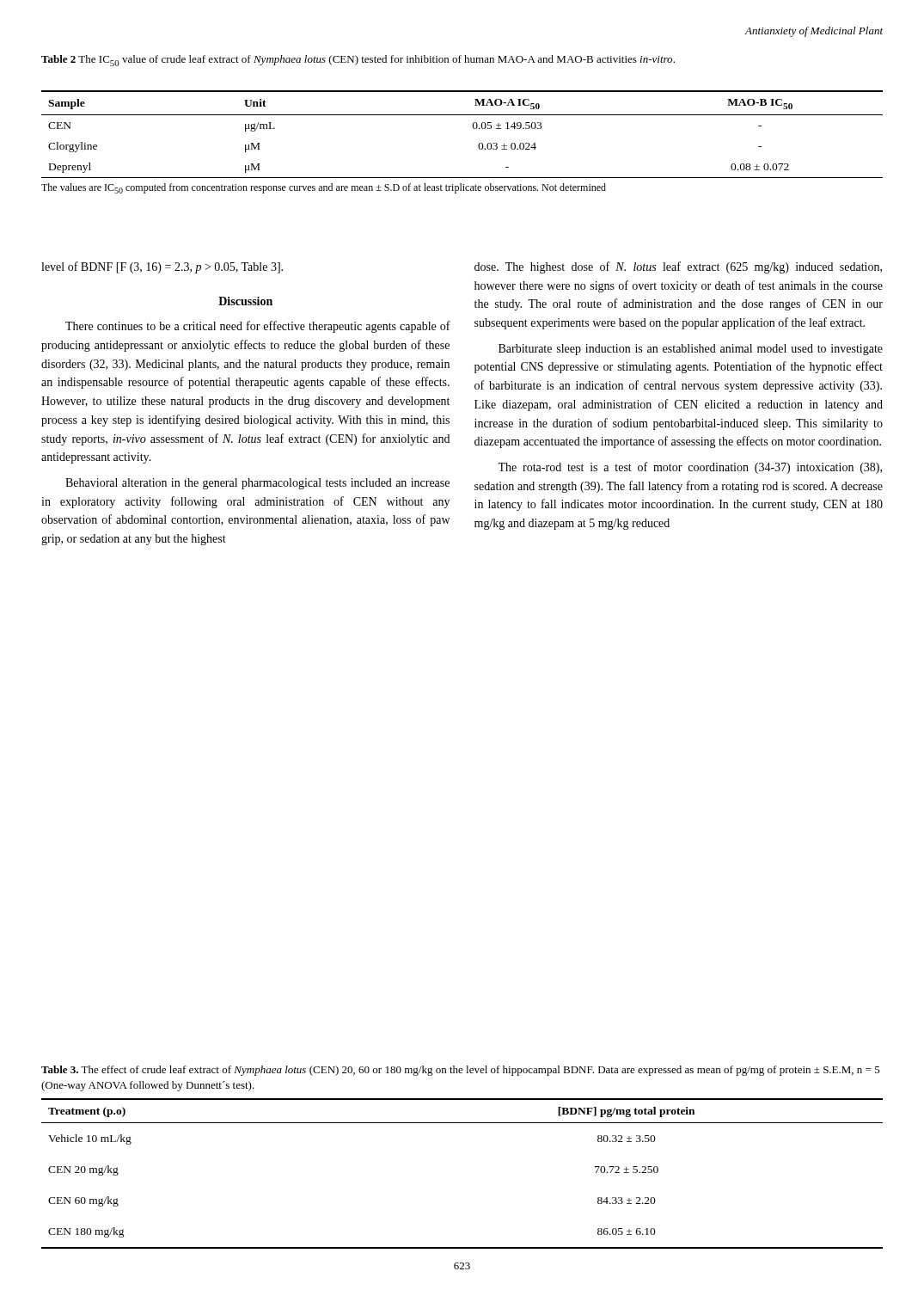Point to the block beginning "There continues to be a"
The image size is (924, 1290).
tap(246, 433)
